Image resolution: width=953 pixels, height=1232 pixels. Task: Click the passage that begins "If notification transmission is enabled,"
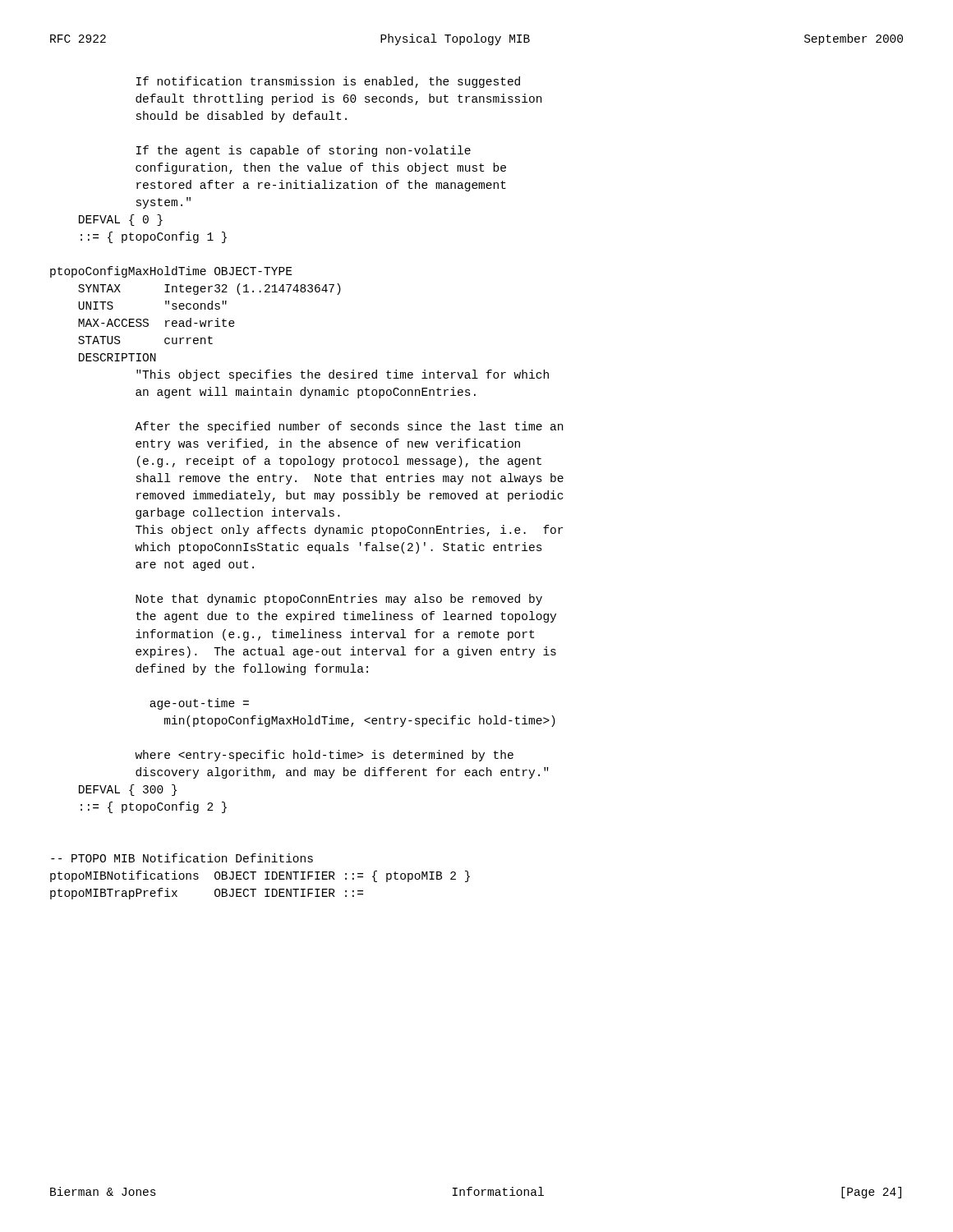tap(476, 488)
